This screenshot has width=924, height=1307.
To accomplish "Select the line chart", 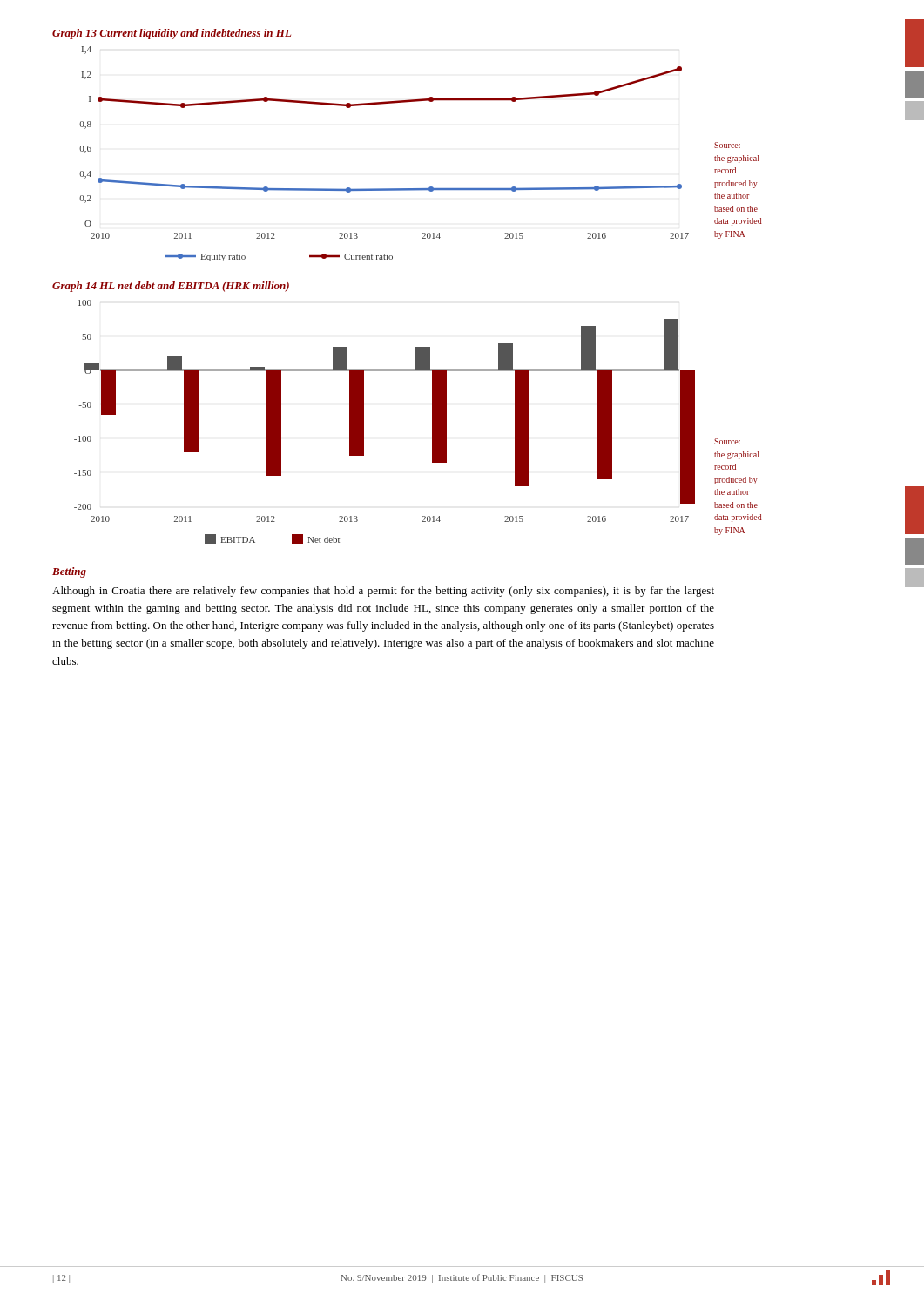I will (383, 156).
